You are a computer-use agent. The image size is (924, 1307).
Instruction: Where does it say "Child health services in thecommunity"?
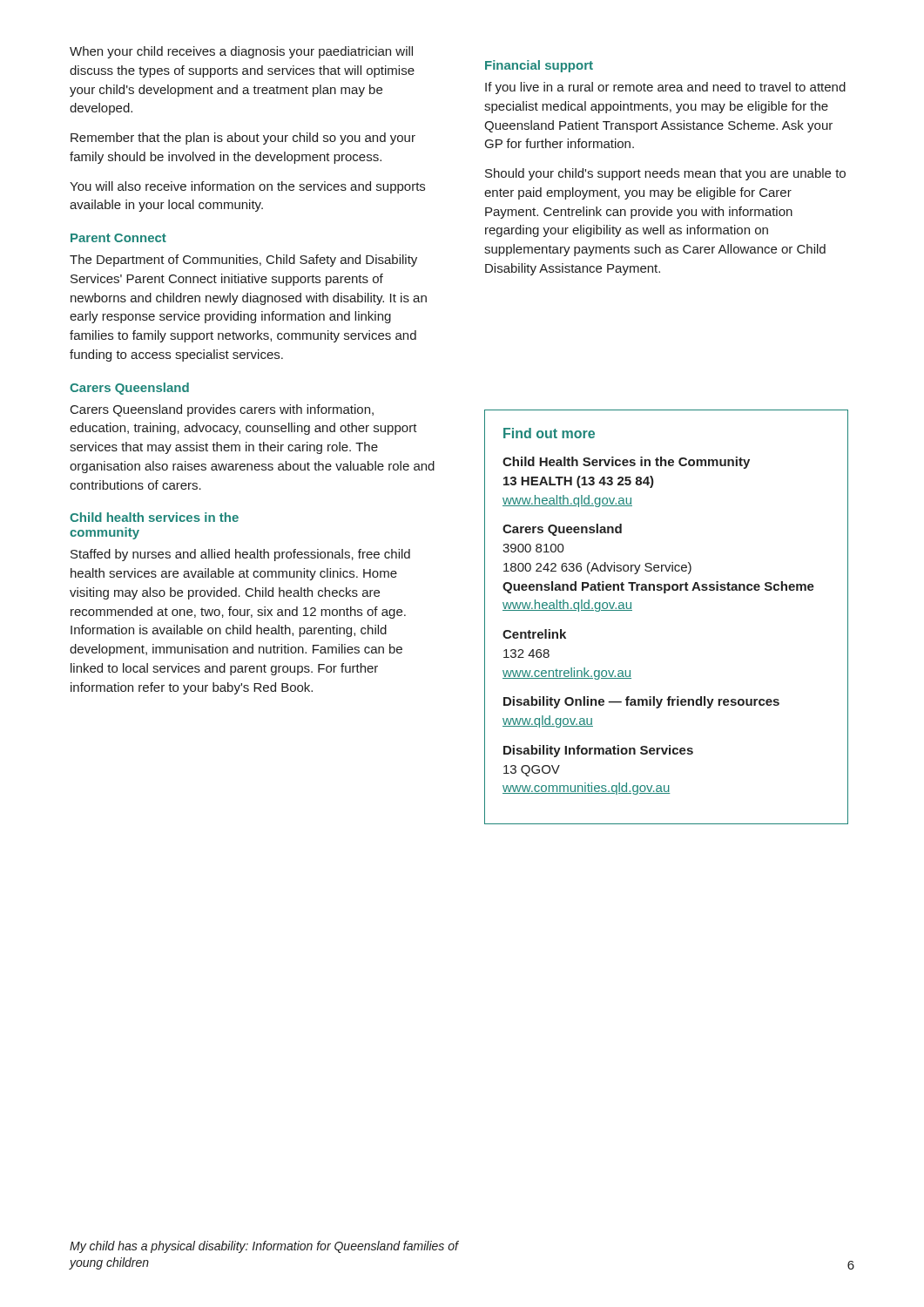(154, 525)
